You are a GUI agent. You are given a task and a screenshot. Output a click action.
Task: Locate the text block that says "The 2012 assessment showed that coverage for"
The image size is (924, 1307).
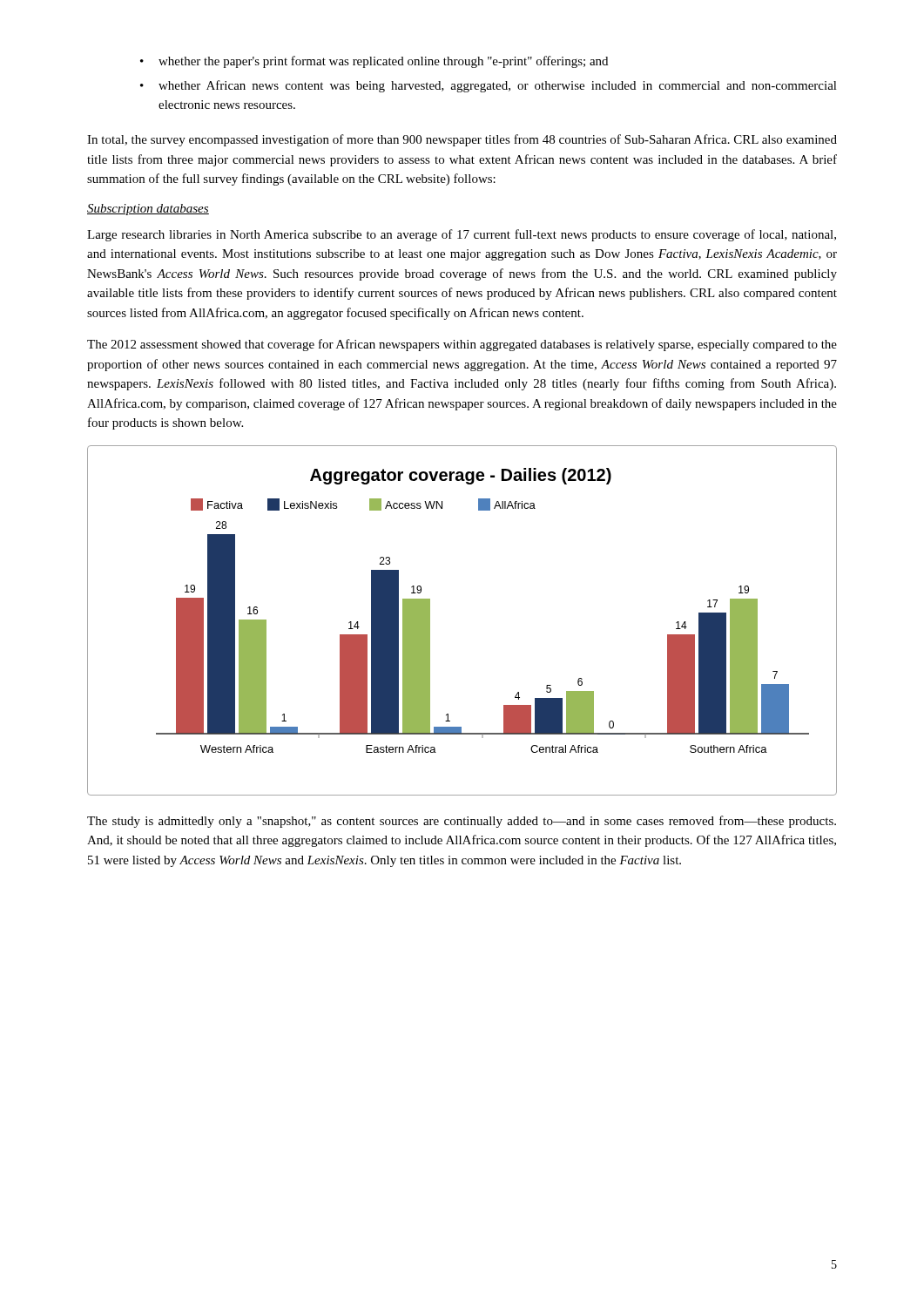(462, 384)
